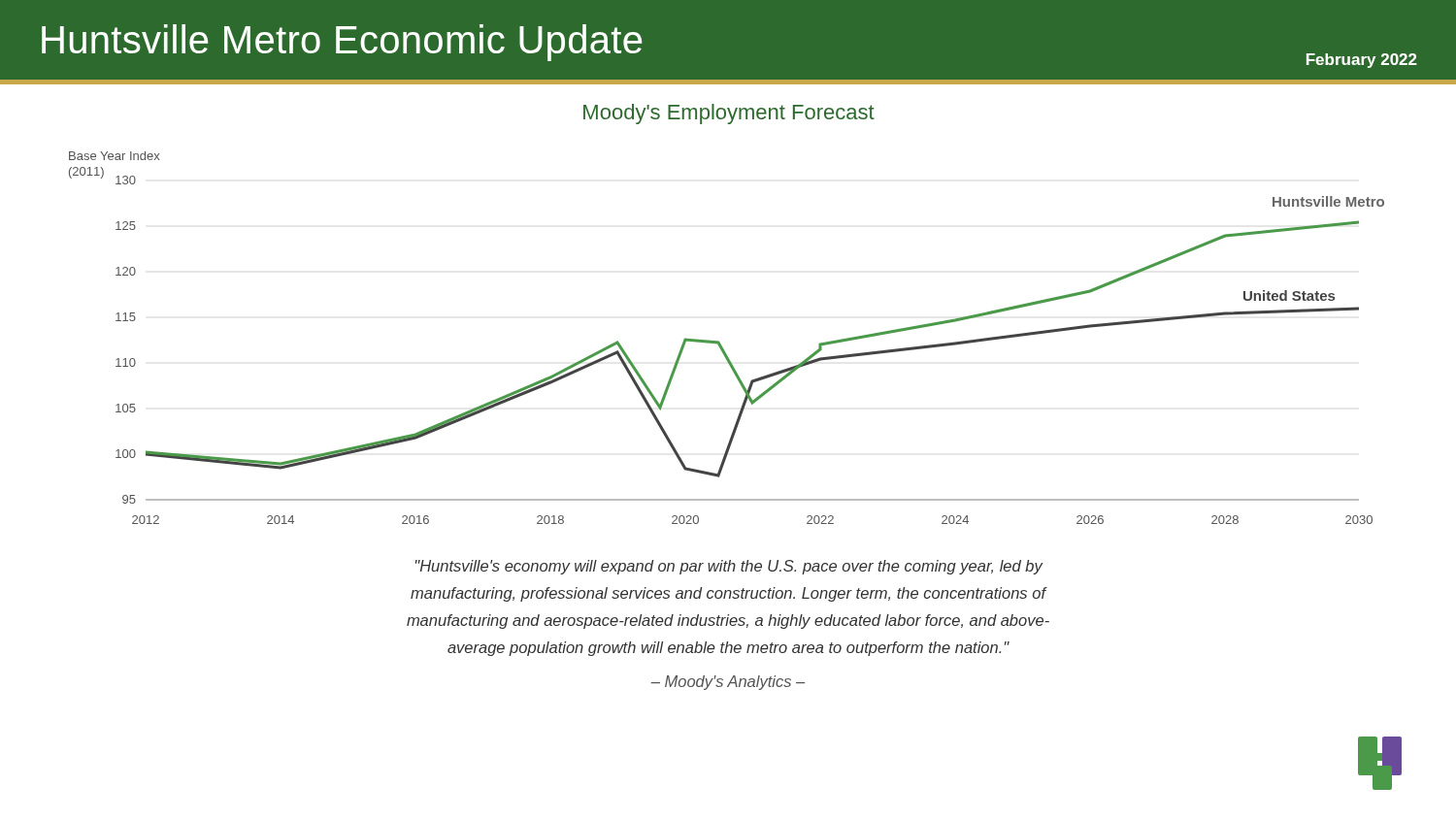Locate the line chart

[x=728, y=312]
